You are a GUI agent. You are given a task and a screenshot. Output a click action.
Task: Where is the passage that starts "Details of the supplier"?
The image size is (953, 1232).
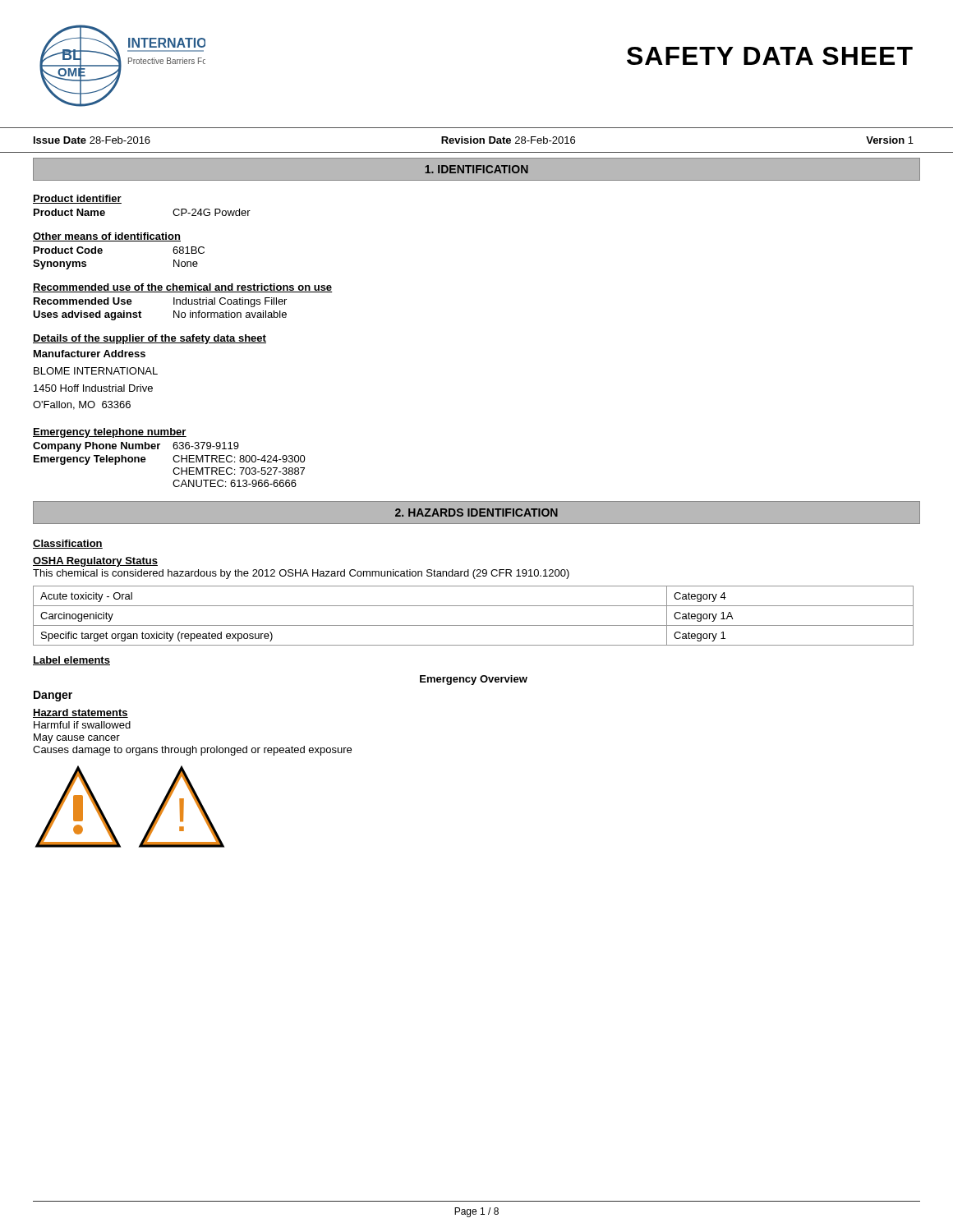pyautogui.click(x=150, y=339)
